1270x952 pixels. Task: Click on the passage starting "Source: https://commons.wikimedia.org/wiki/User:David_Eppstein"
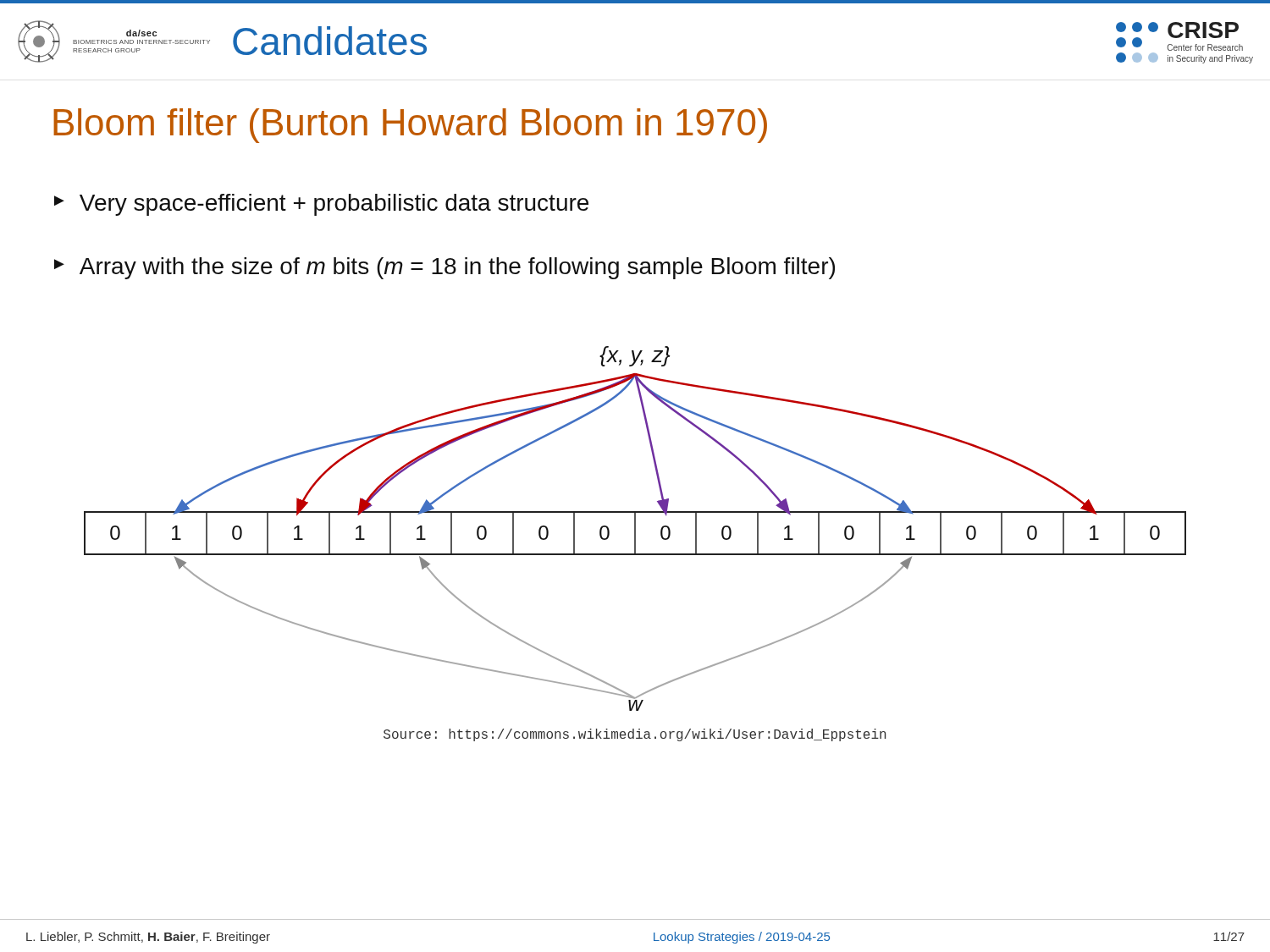click(x=635, y=735)
